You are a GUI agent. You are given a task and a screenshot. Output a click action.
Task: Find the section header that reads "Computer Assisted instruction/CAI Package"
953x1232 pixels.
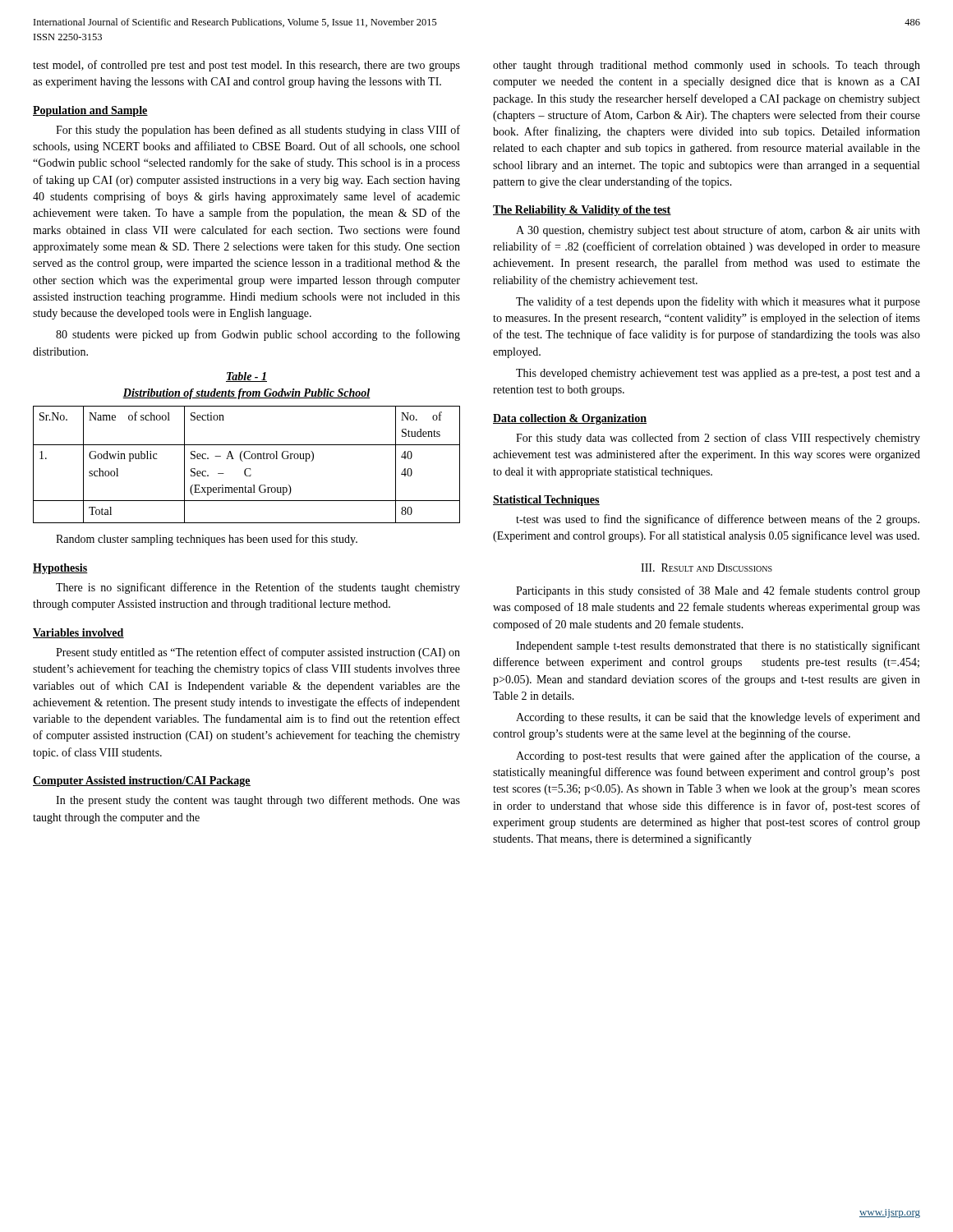[x=142, y=781]
